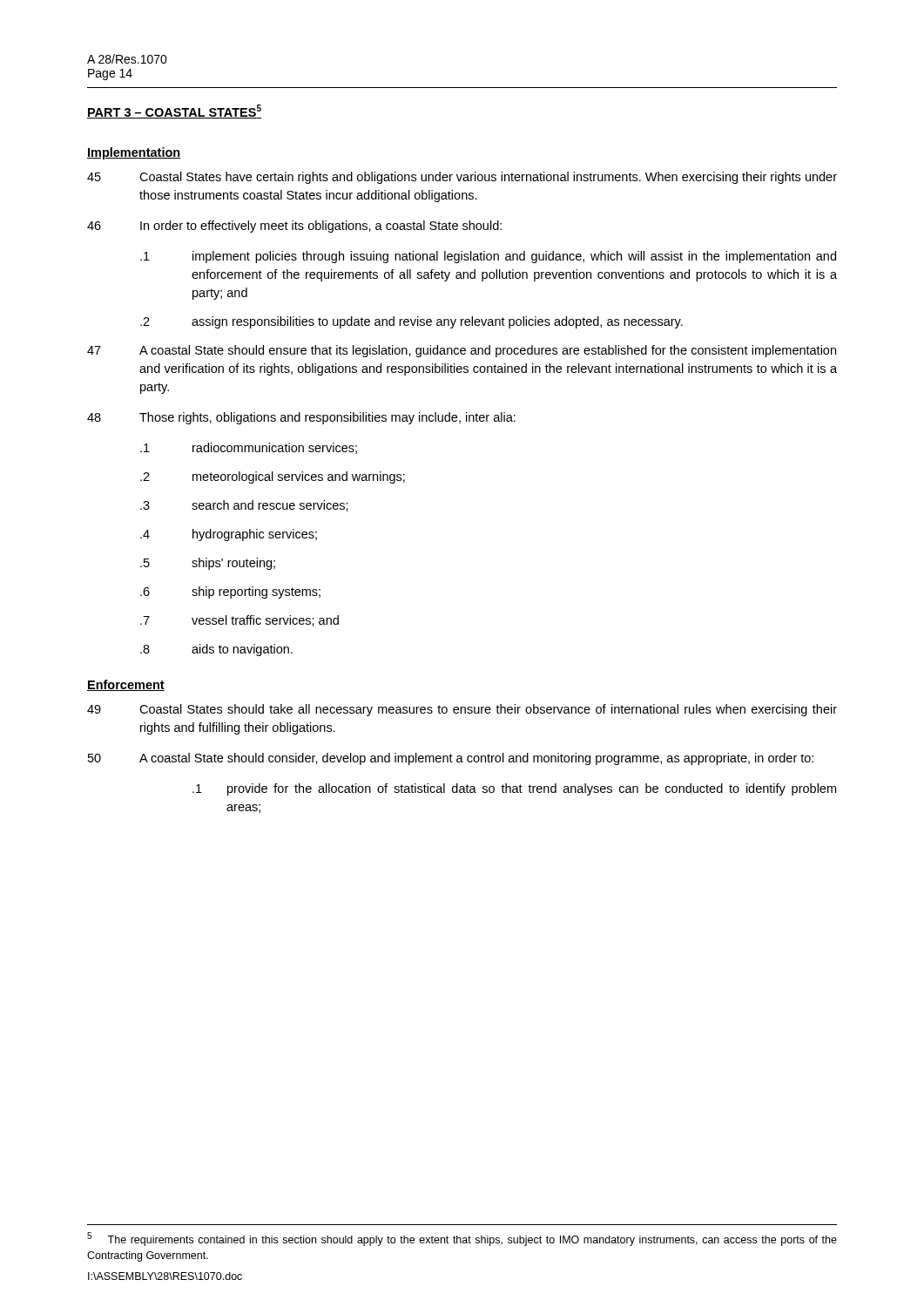Locate the passage starting ".7 vessel traffic services; and"
The height and width of the screenshot is (1307, 924).
point(239,621)
